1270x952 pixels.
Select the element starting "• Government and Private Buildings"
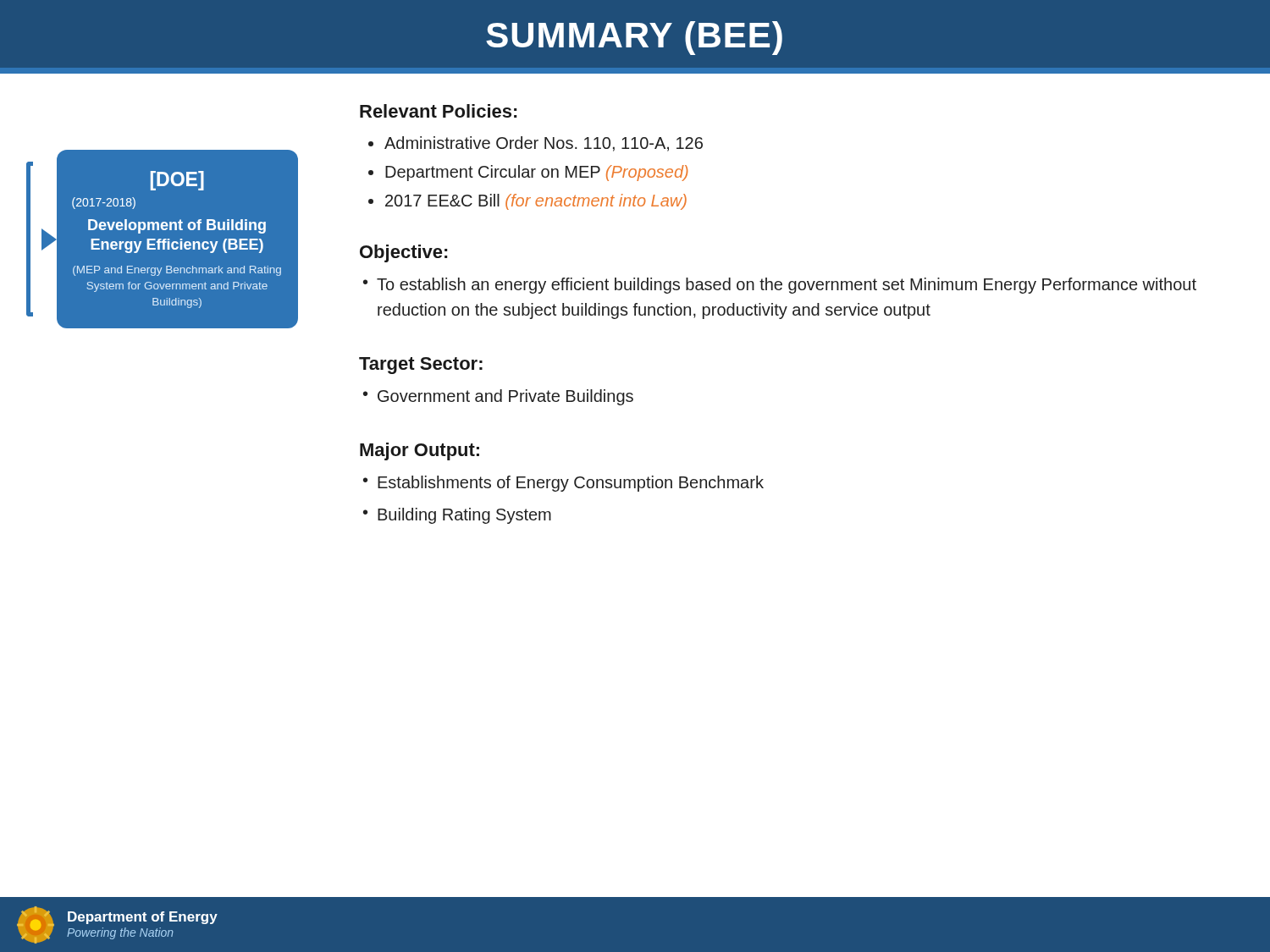[498, 396]
